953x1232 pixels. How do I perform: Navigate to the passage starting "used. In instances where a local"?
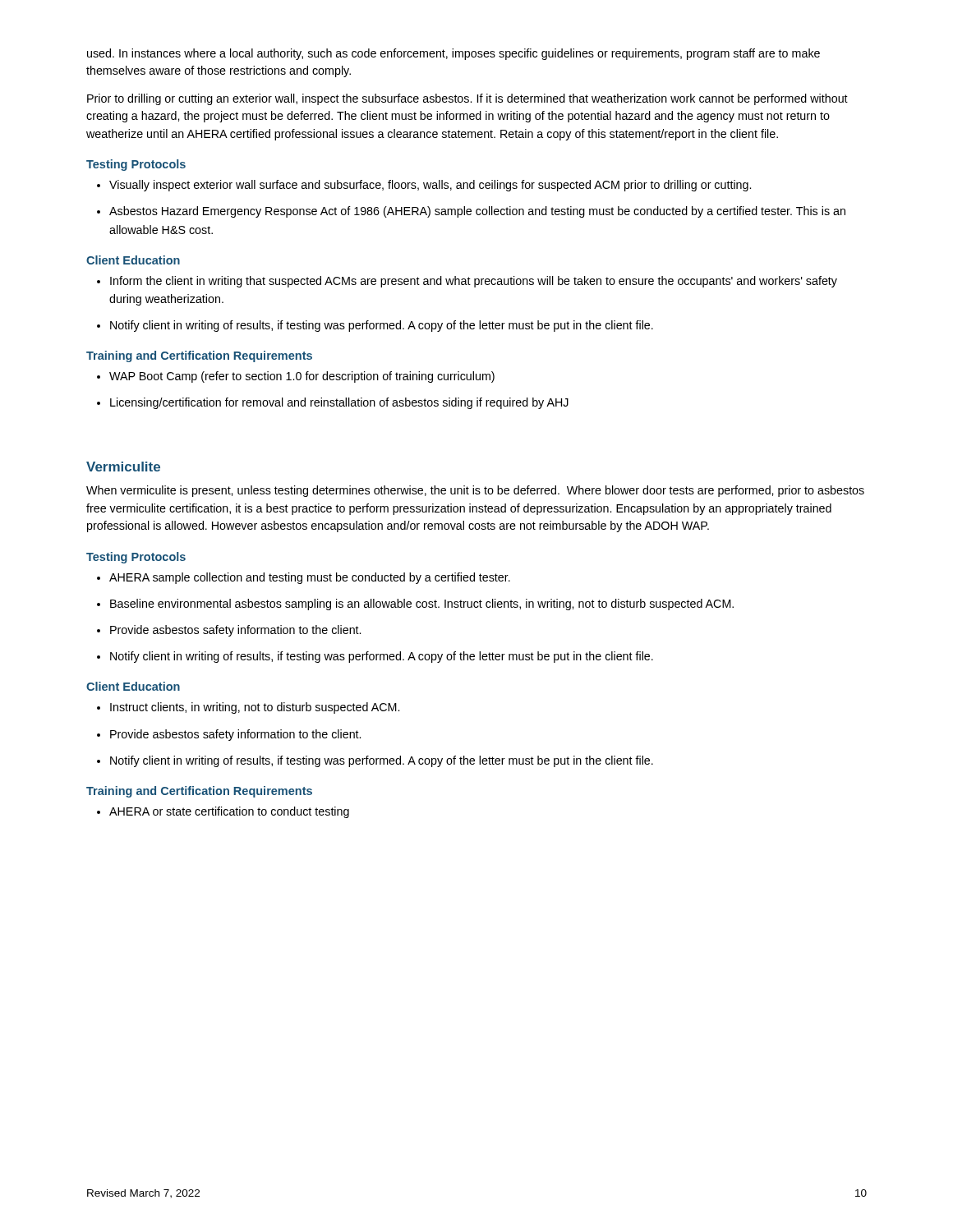[453, 62]
